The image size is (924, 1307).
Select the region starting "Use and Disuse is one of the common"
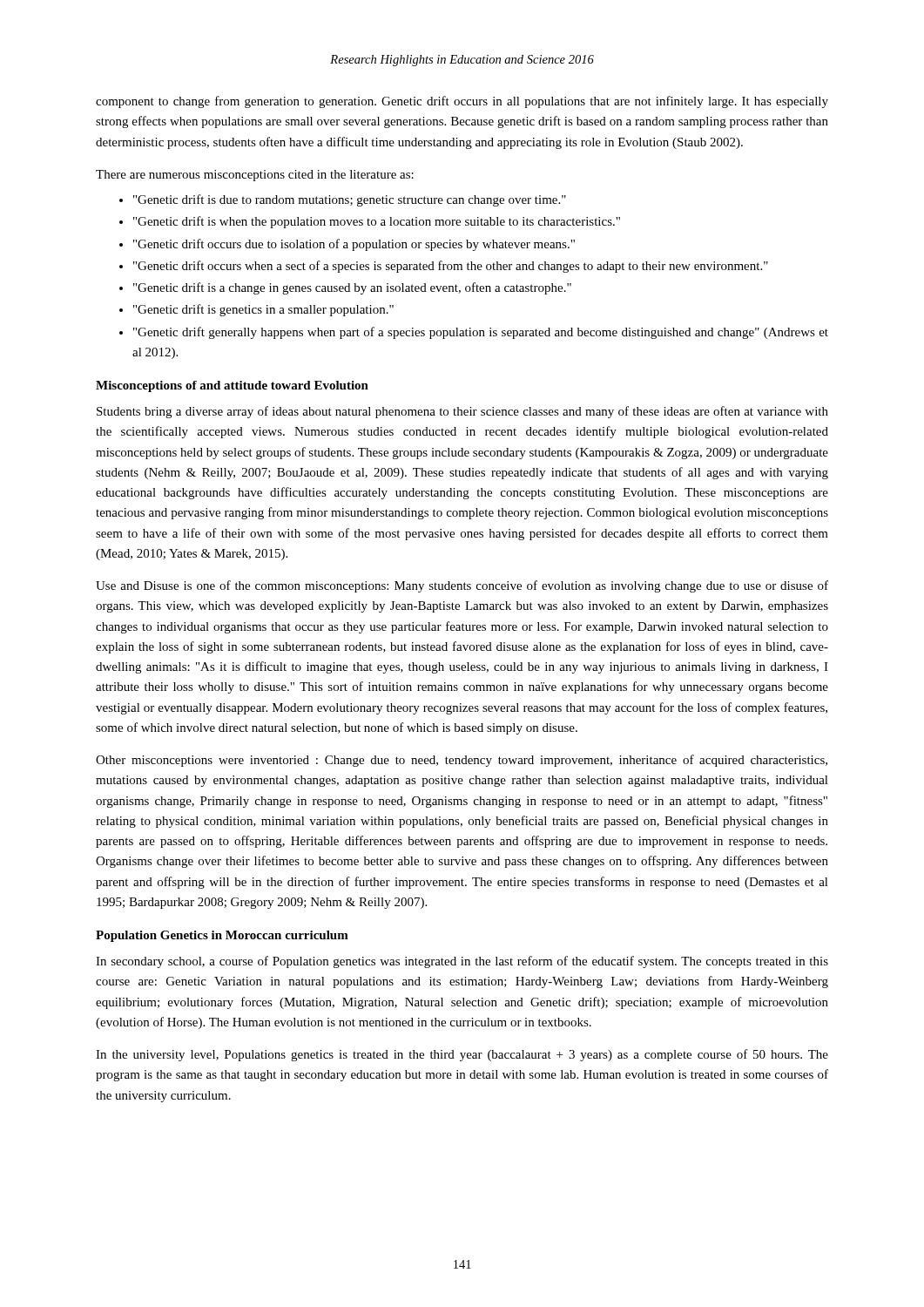coord(462,656)
